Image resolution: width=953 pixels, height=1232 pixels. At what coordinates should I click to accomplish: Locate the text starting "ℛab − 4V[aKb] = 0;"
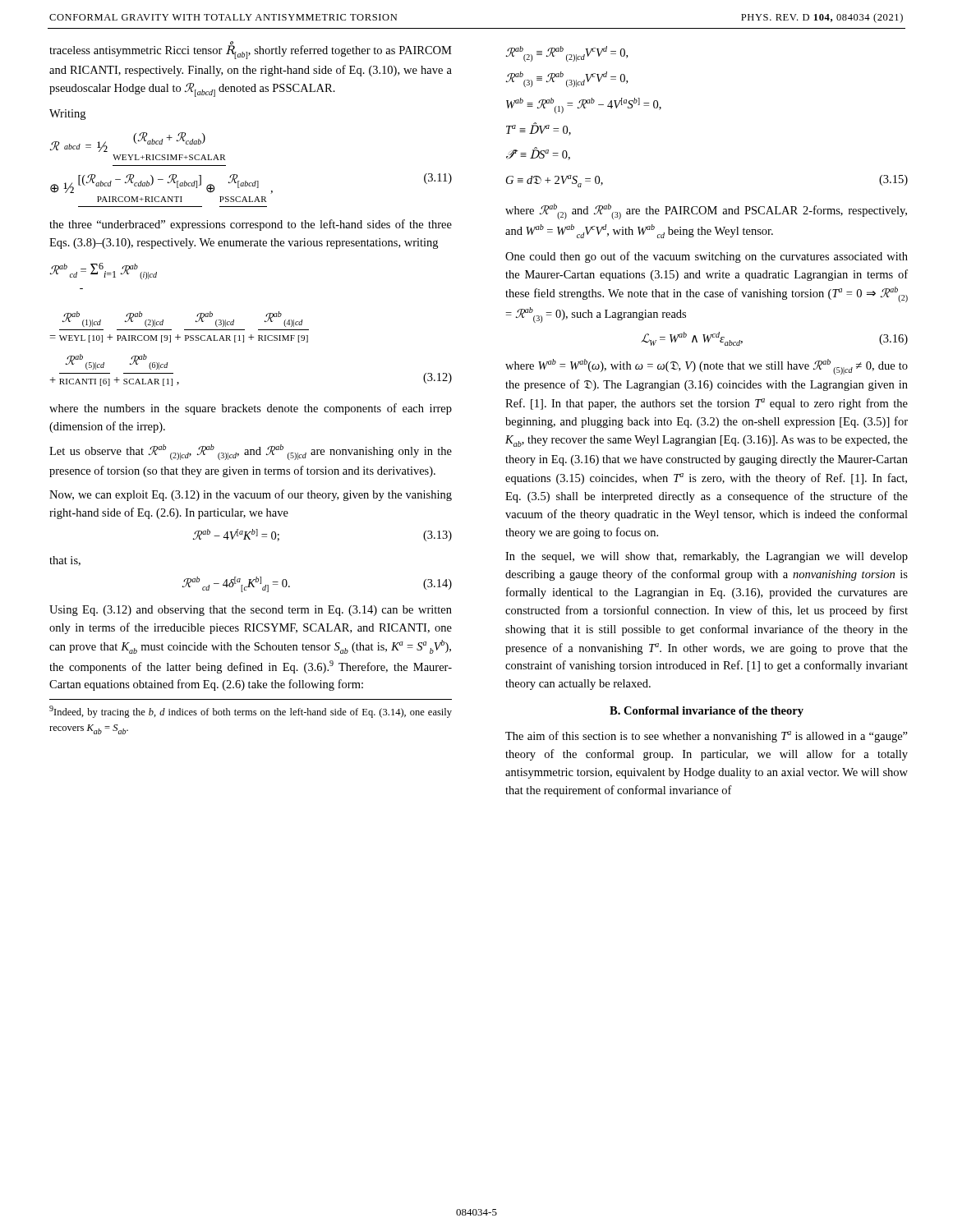click(251, 535)
